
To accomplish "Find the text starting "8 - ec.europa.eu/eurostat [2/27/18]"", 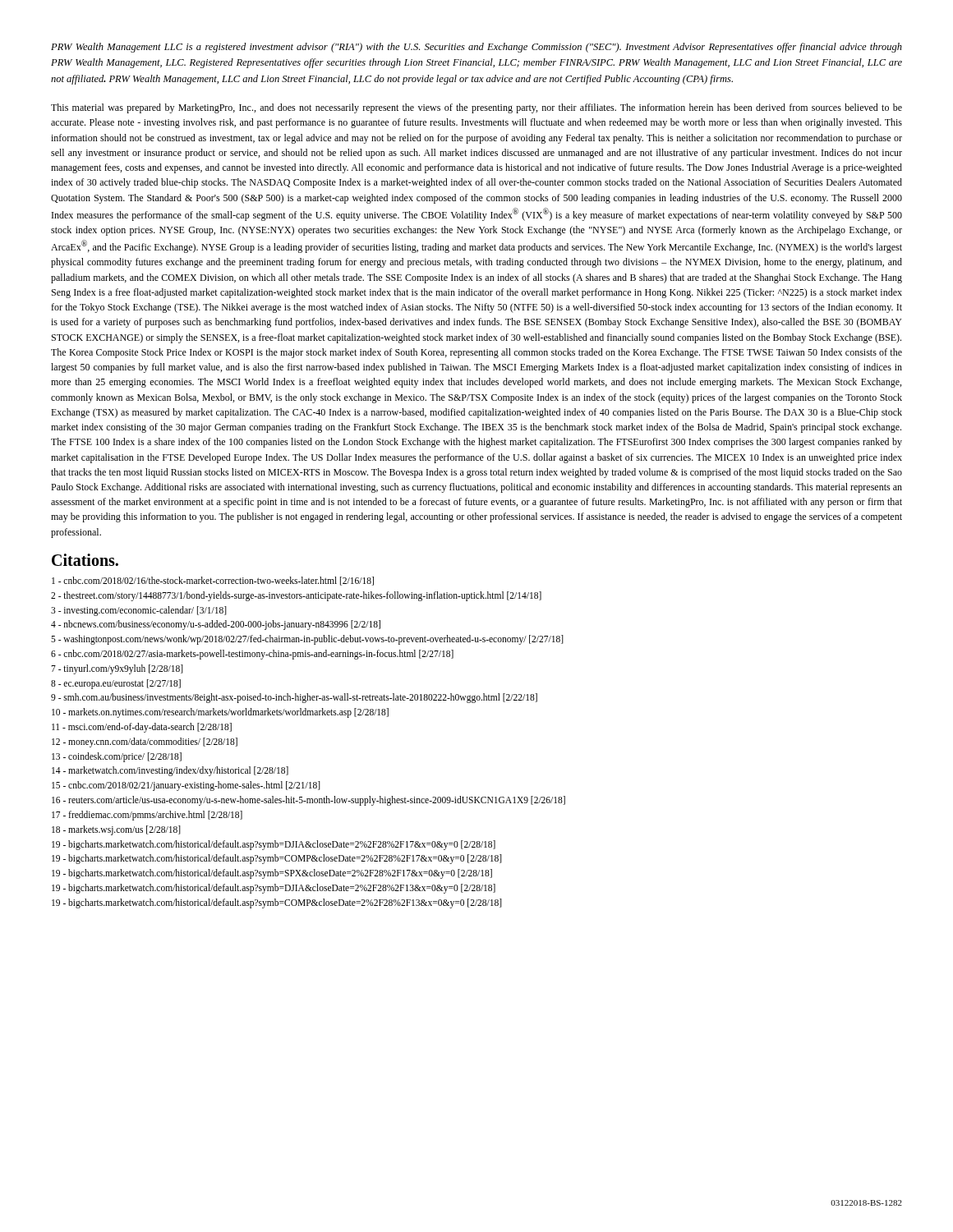I will [x=116, y=683].
